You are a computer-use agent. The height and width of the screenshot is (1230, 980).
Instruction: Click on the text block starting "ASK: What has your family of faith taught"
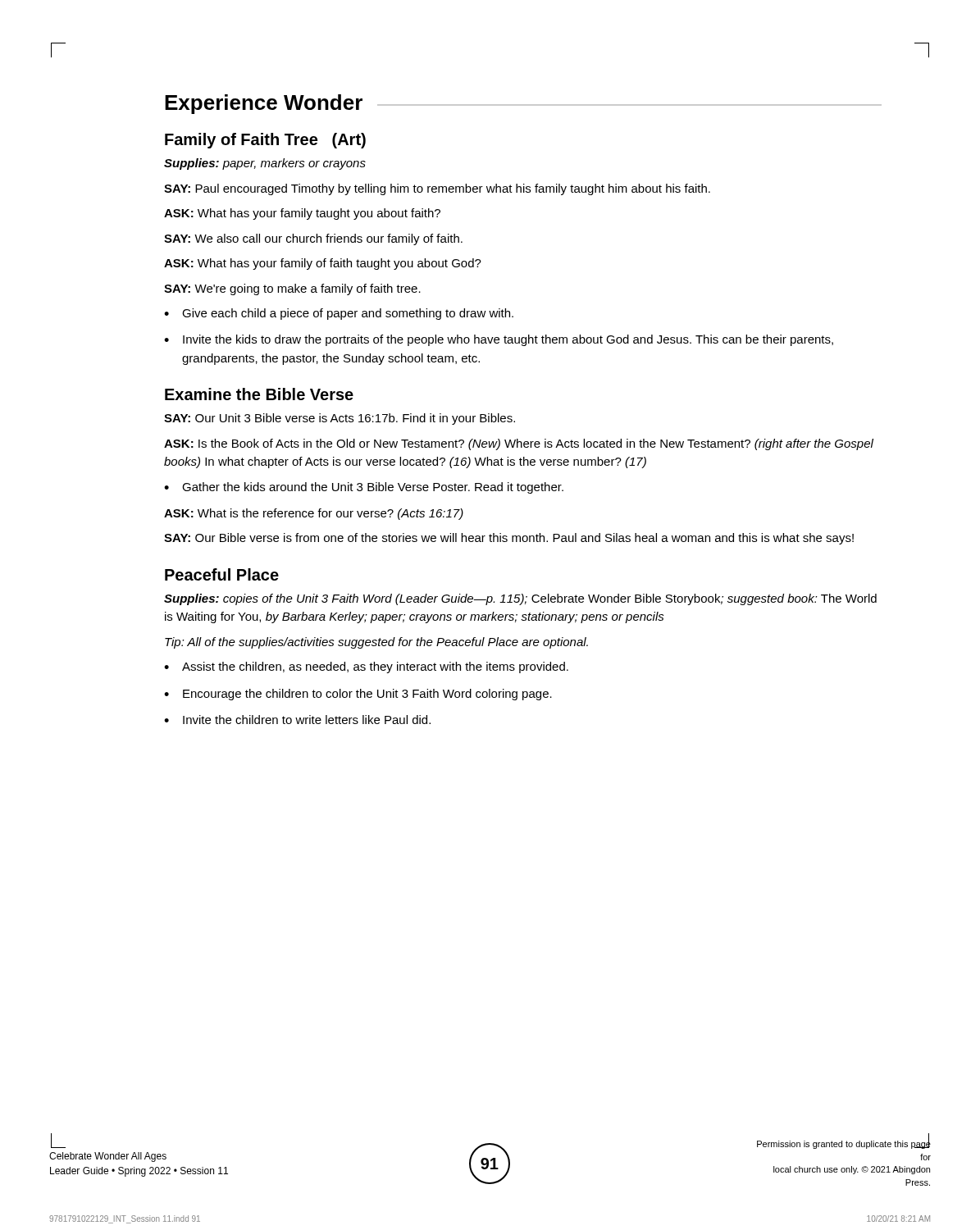[323, 263]
